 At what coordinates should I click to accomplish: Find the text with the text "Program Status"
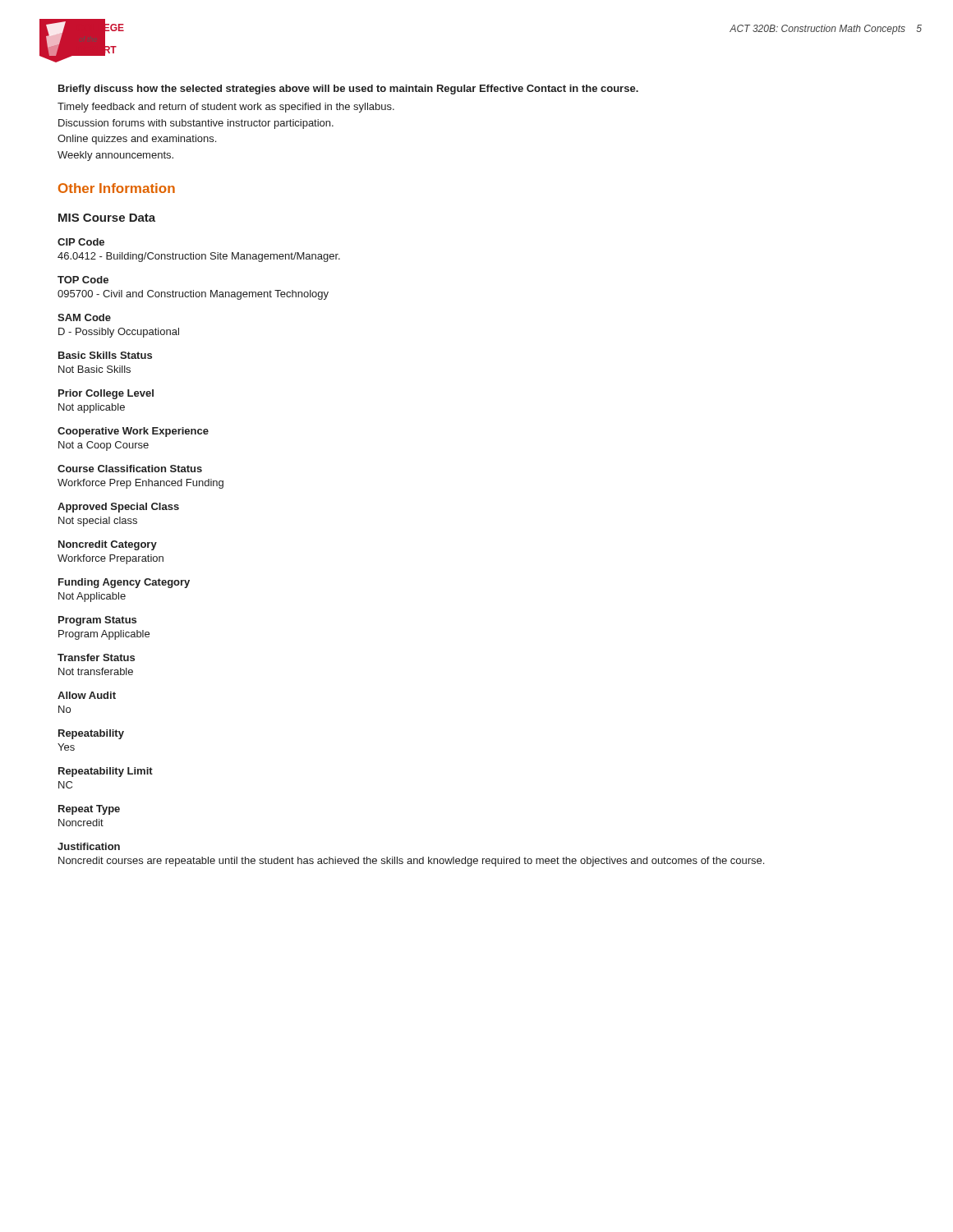[x=97, y=620]
